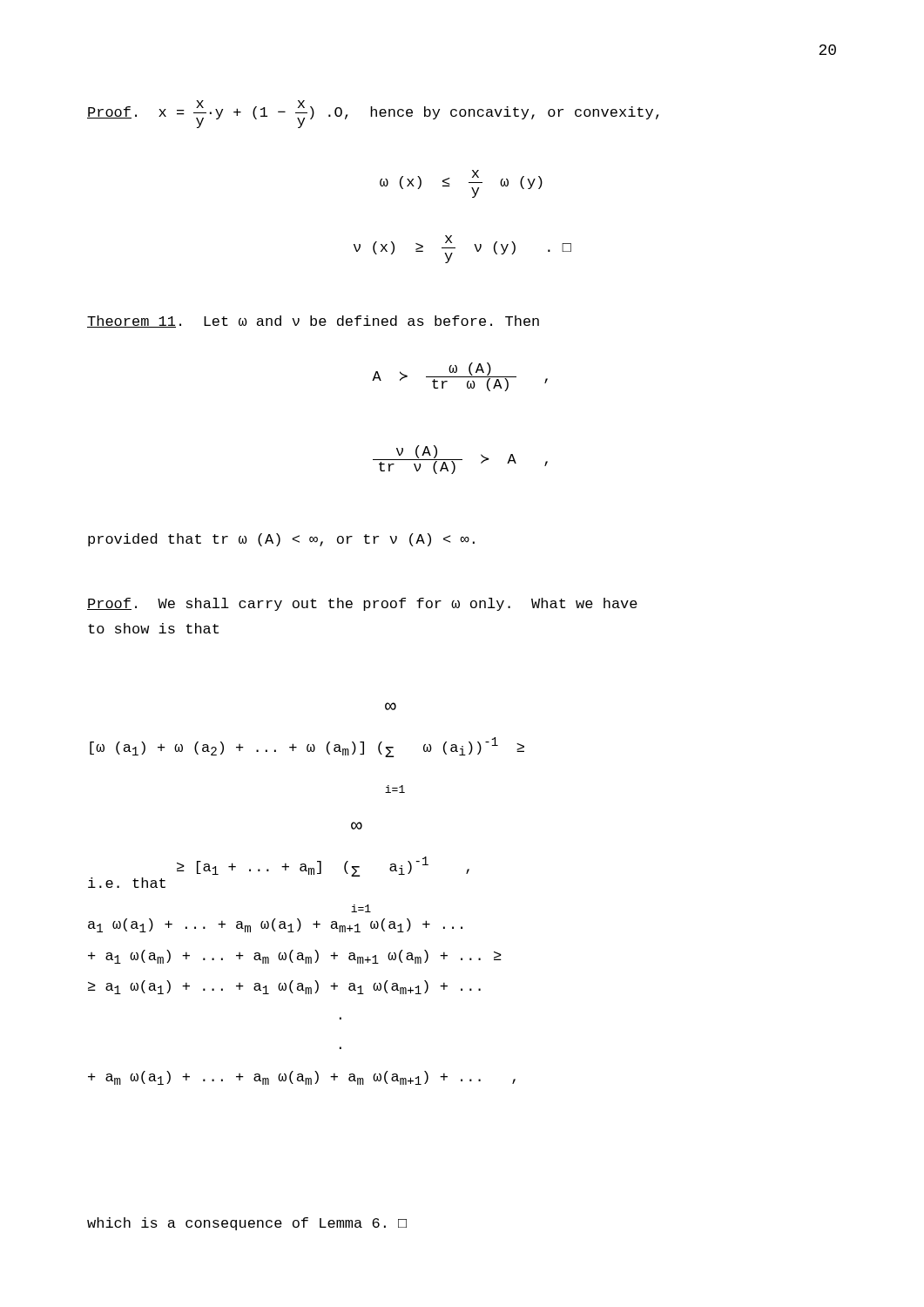Navigate to the element starting "[ω (a1) + ω (a2) +"
Screen dimensions: 1307x924
(x=391, y=706)
